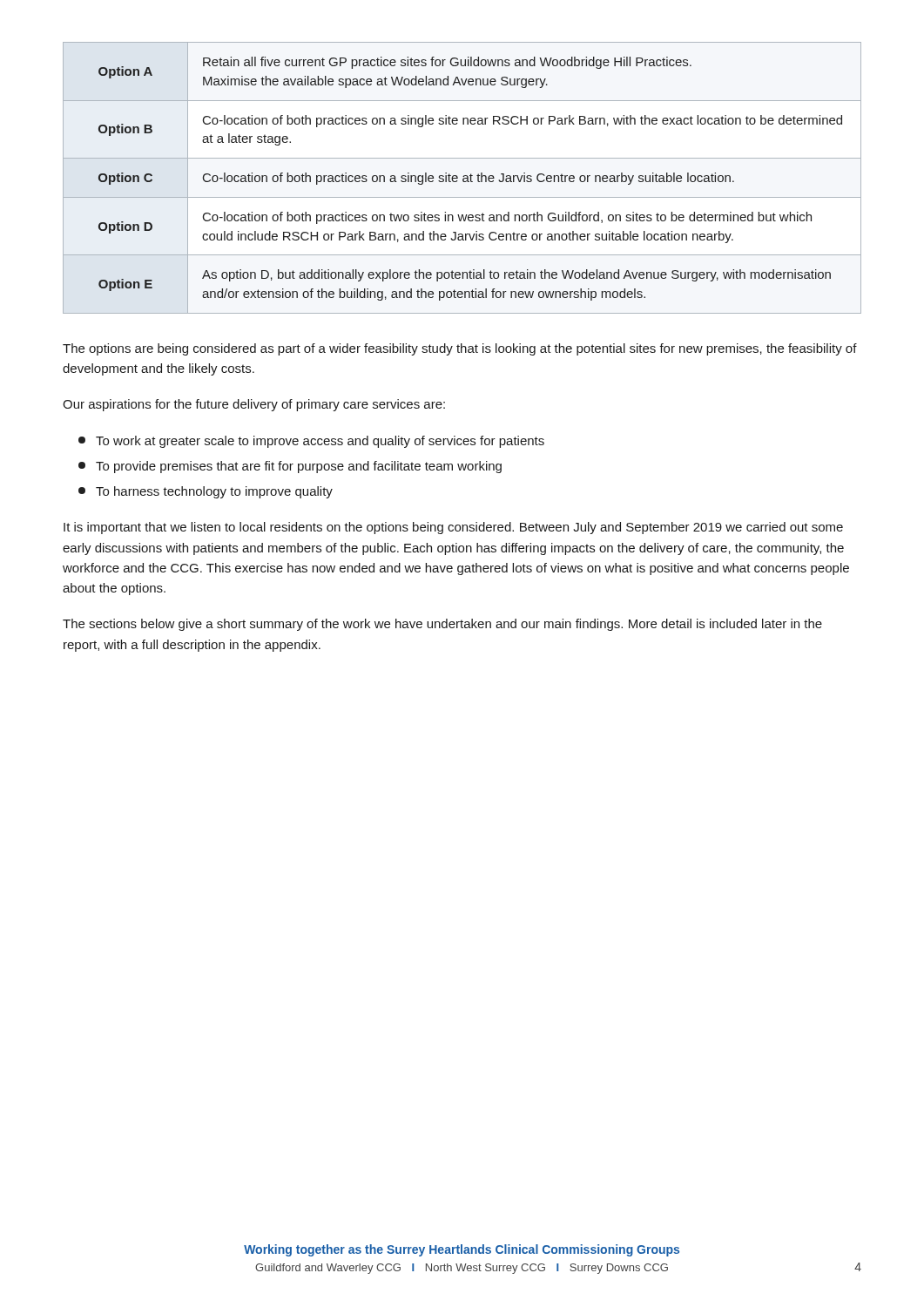Point to the block beginning "The sections below give"
This screenshot has width=924, height=1307.
(442, 634)
